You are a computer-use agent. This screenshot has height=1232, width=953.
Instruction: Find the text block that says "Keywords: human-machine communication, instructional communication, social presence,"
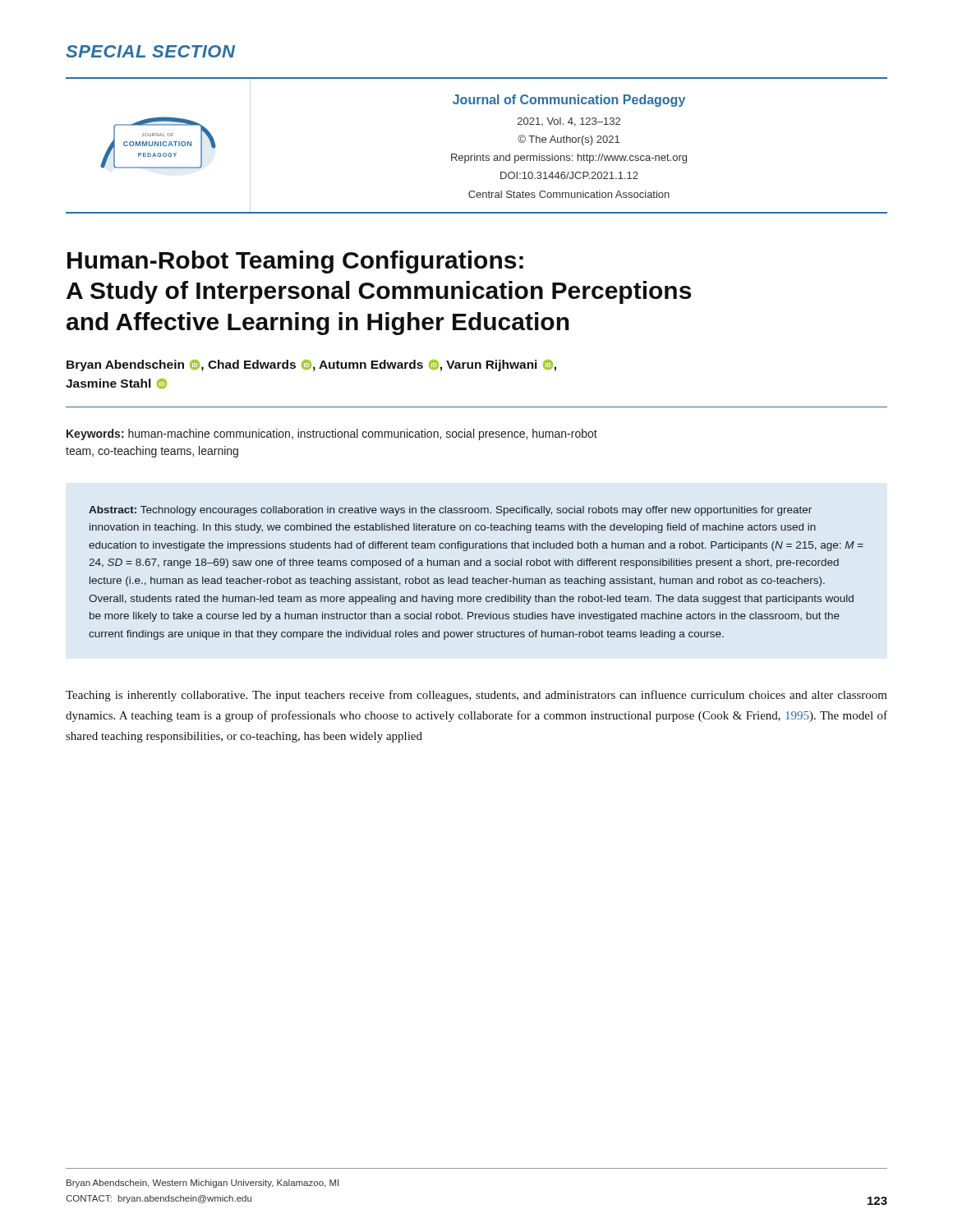(x=331, y=442)
